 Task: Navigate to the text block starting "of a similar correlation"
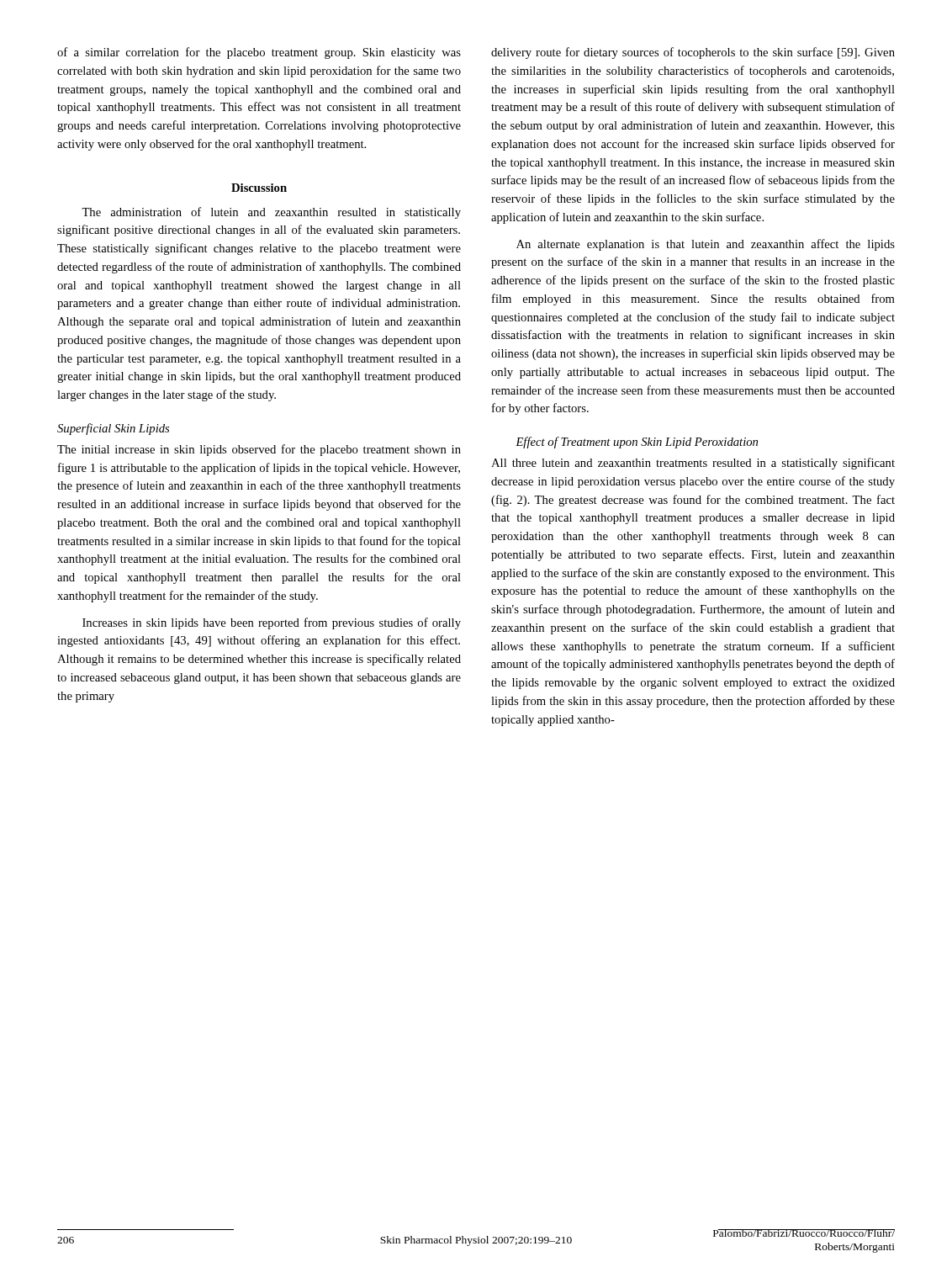pos(259,99)
